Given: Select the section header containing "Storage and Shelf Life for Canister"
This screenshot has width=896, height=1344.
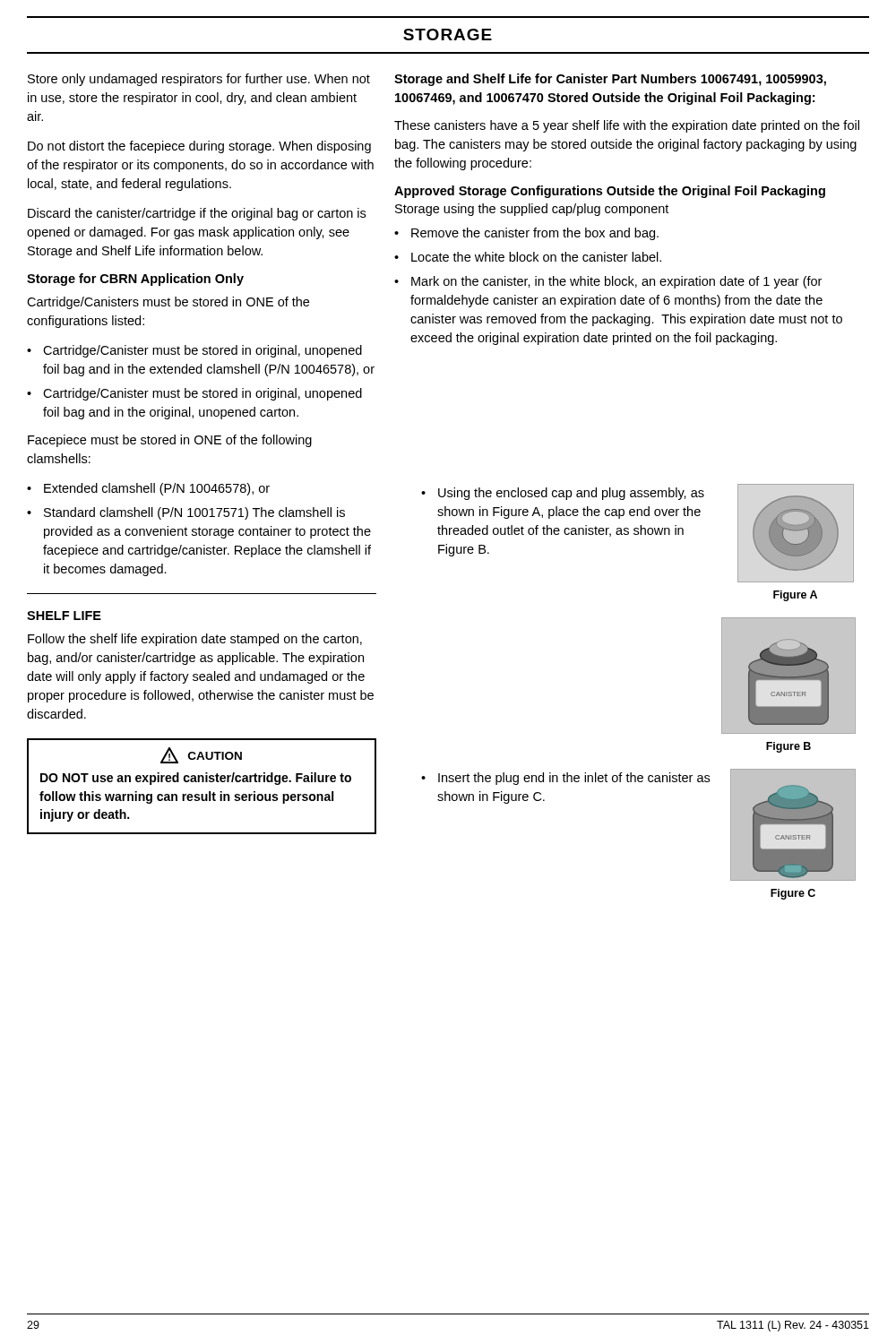Looking at the screenshot, I should tap(611, 88).
